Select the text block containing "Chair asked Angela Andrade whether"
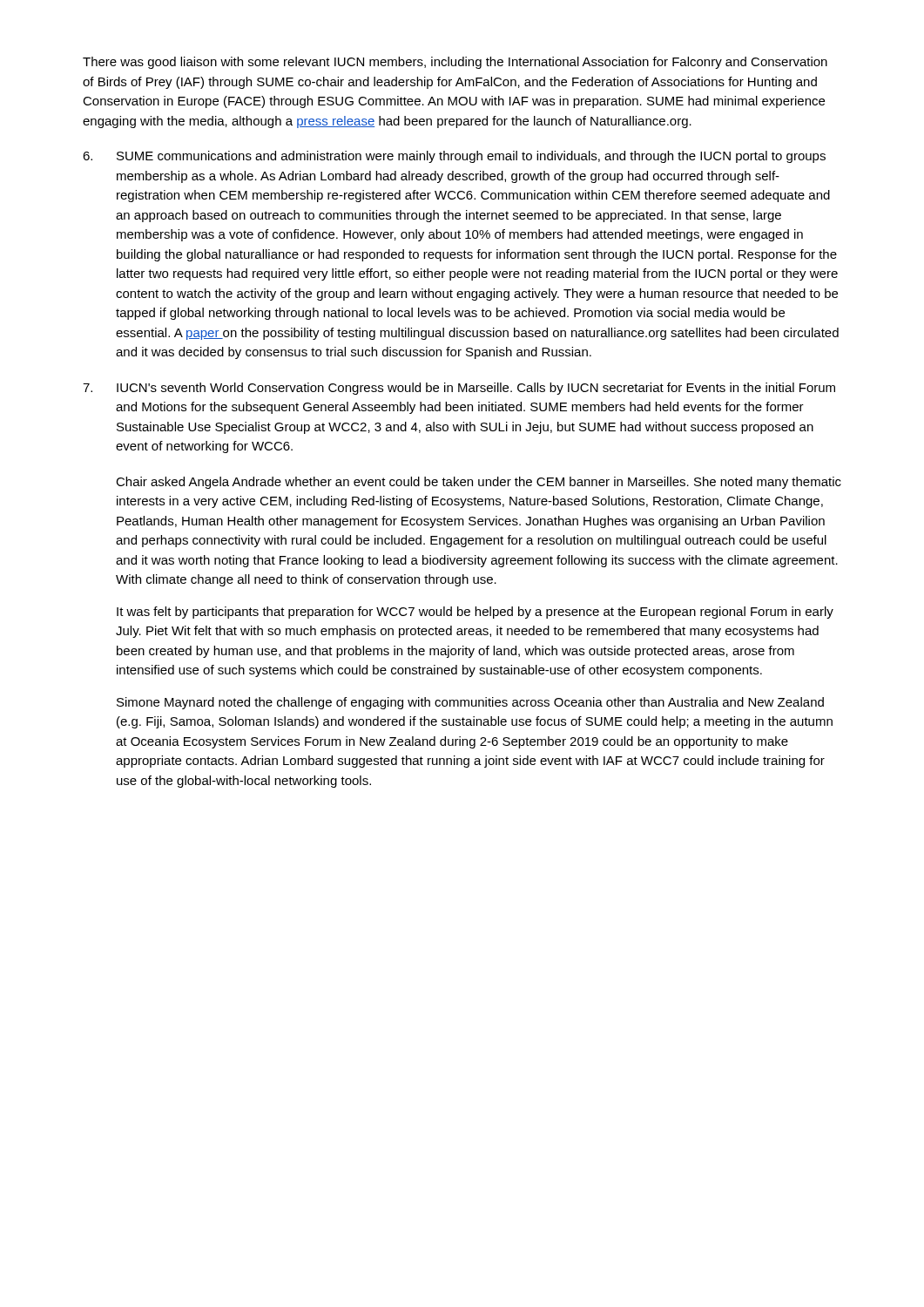Viewport: 924px width, 1307px height. click(x=479, y=530)
